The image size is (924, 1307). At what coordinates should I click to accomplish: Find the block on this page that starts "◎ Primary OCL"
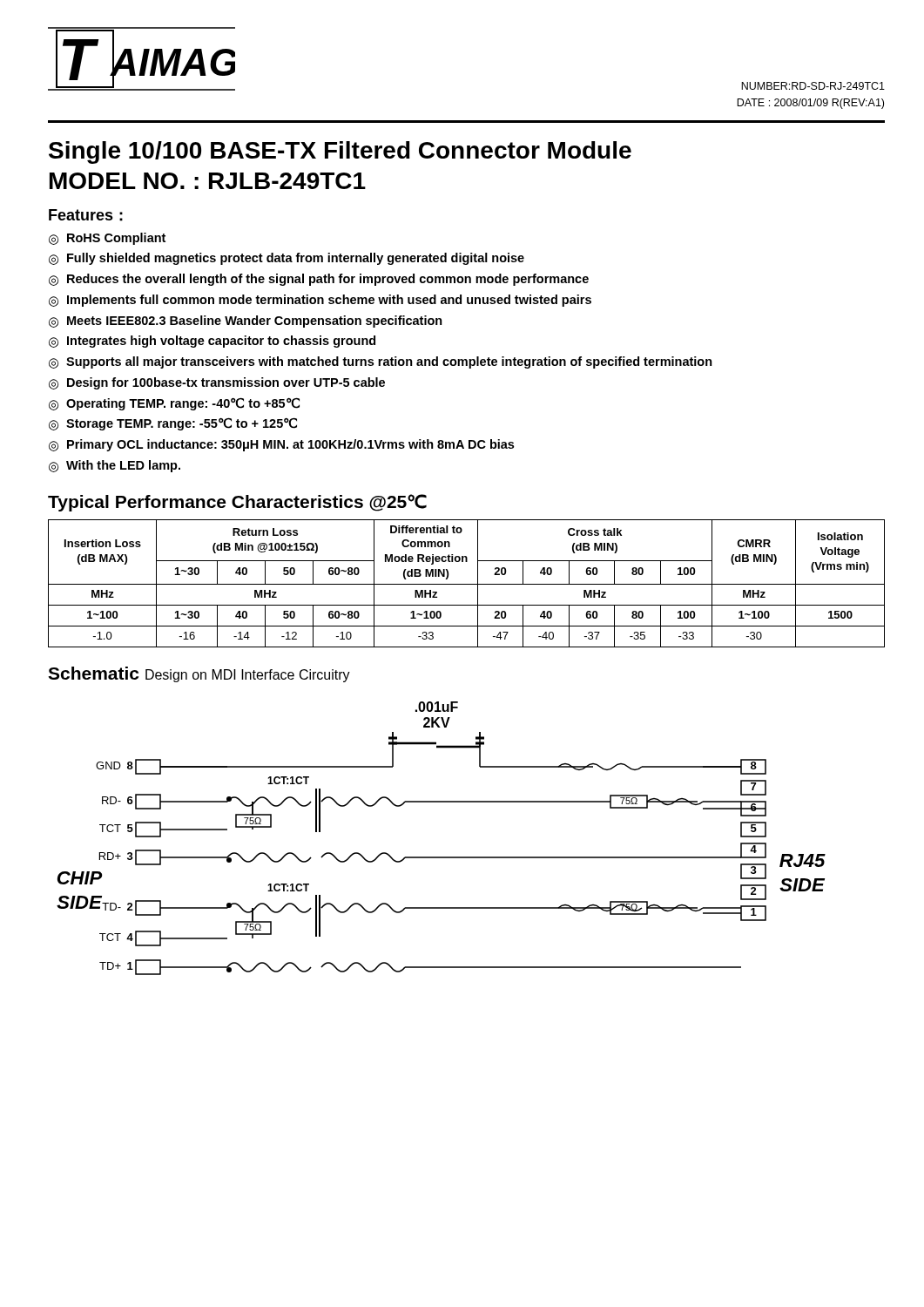[281, 445]
